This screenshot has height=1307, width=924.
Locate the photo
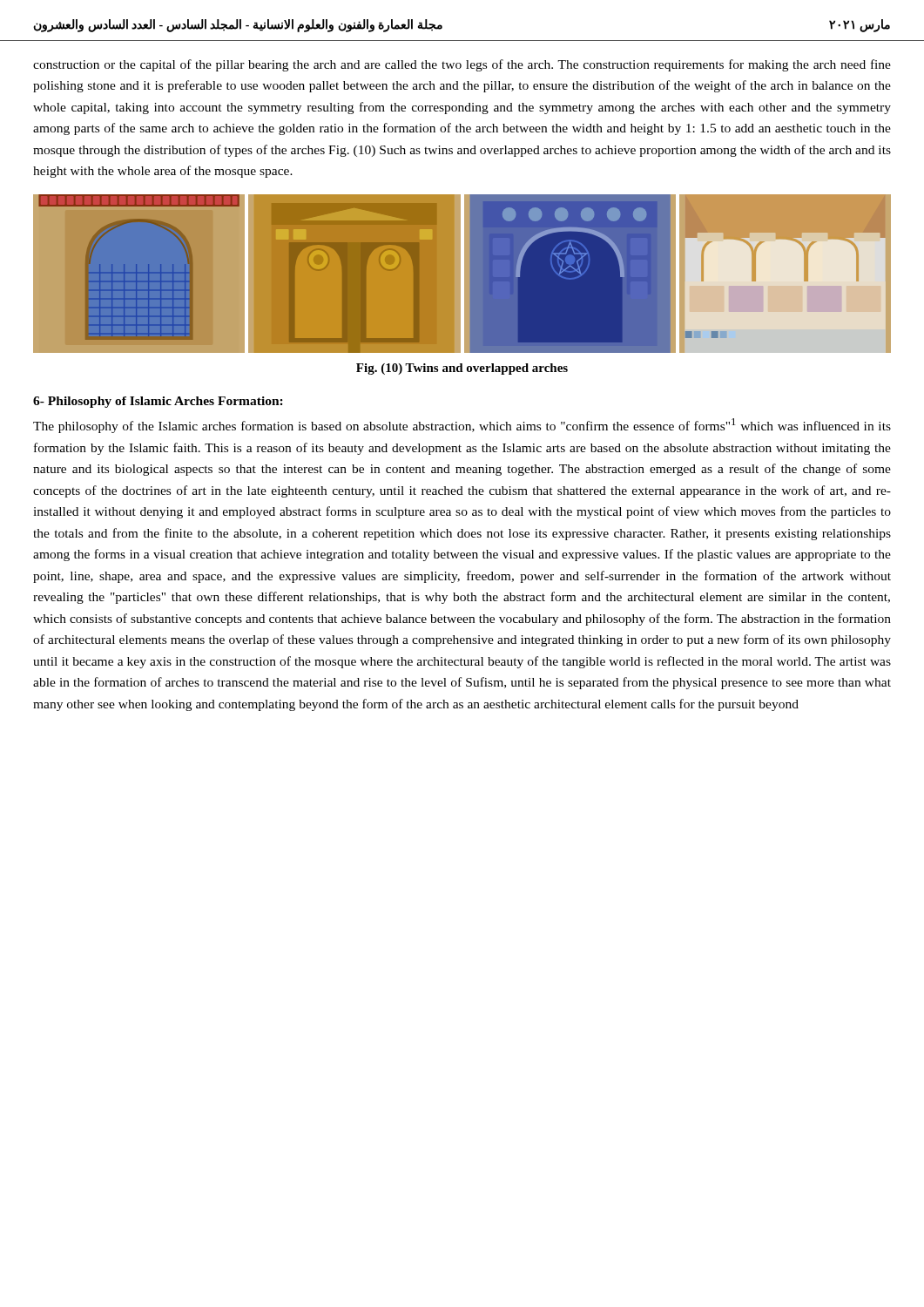click(x=462, y=273)
